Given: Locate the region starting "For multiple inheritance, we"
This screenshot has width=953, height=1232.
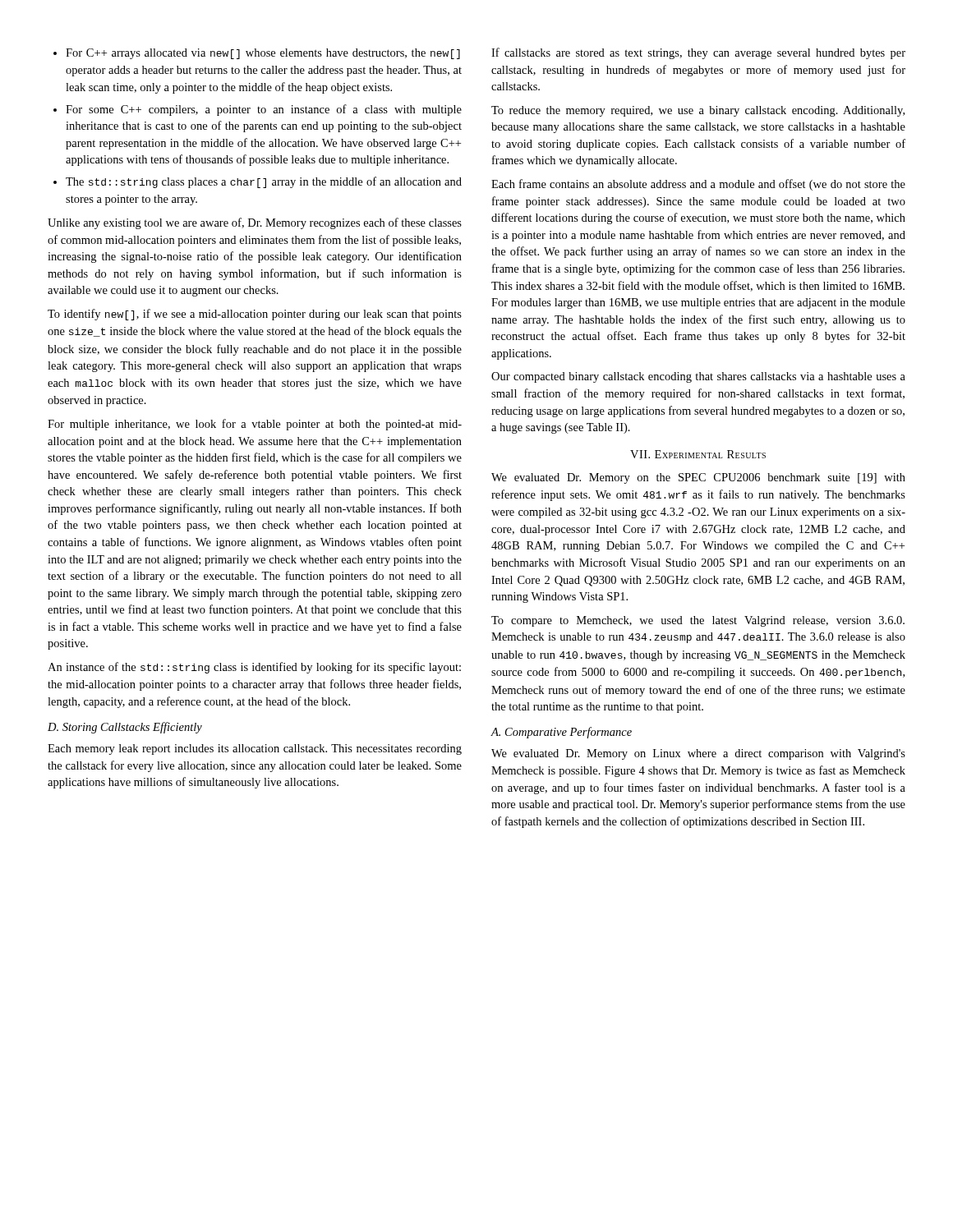Looking at the screenshot, I should click(x=255, y=534).
